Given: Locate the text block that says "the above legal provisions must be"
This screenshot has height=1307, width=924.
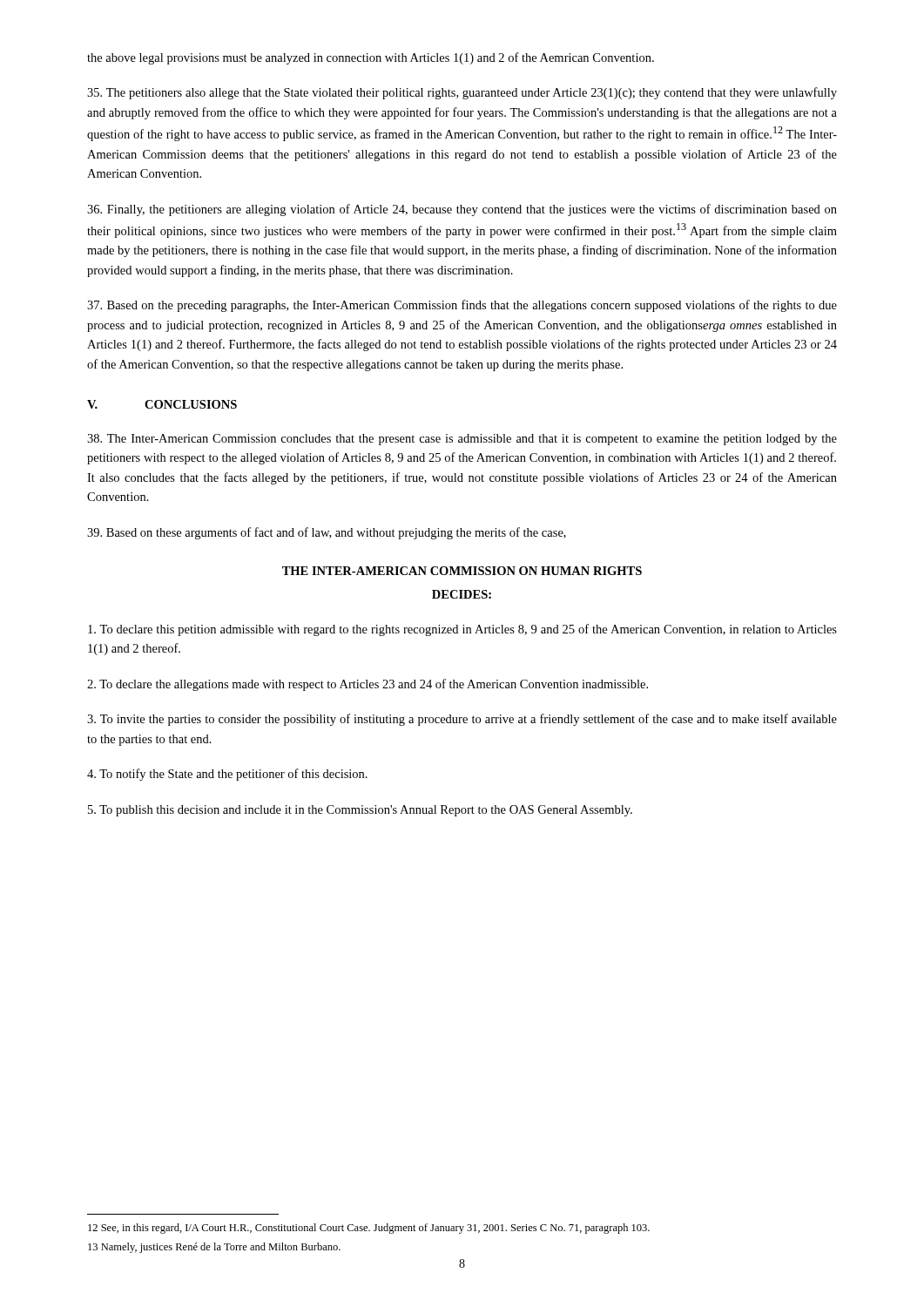Looking at the screenshot, I should click(462, 58).
